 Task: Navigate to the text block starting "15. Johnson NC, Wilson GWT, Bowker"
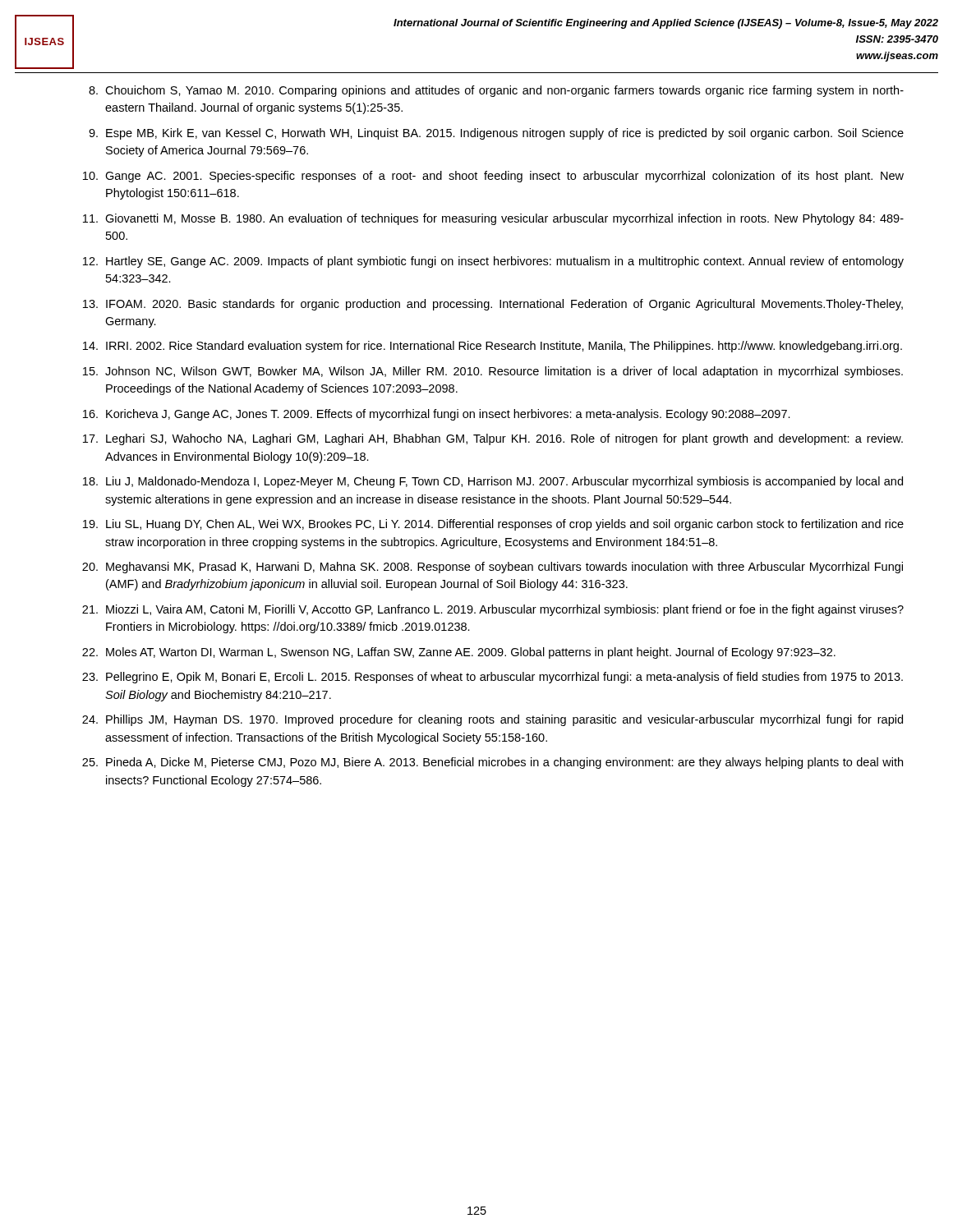[x=485, y=381]
